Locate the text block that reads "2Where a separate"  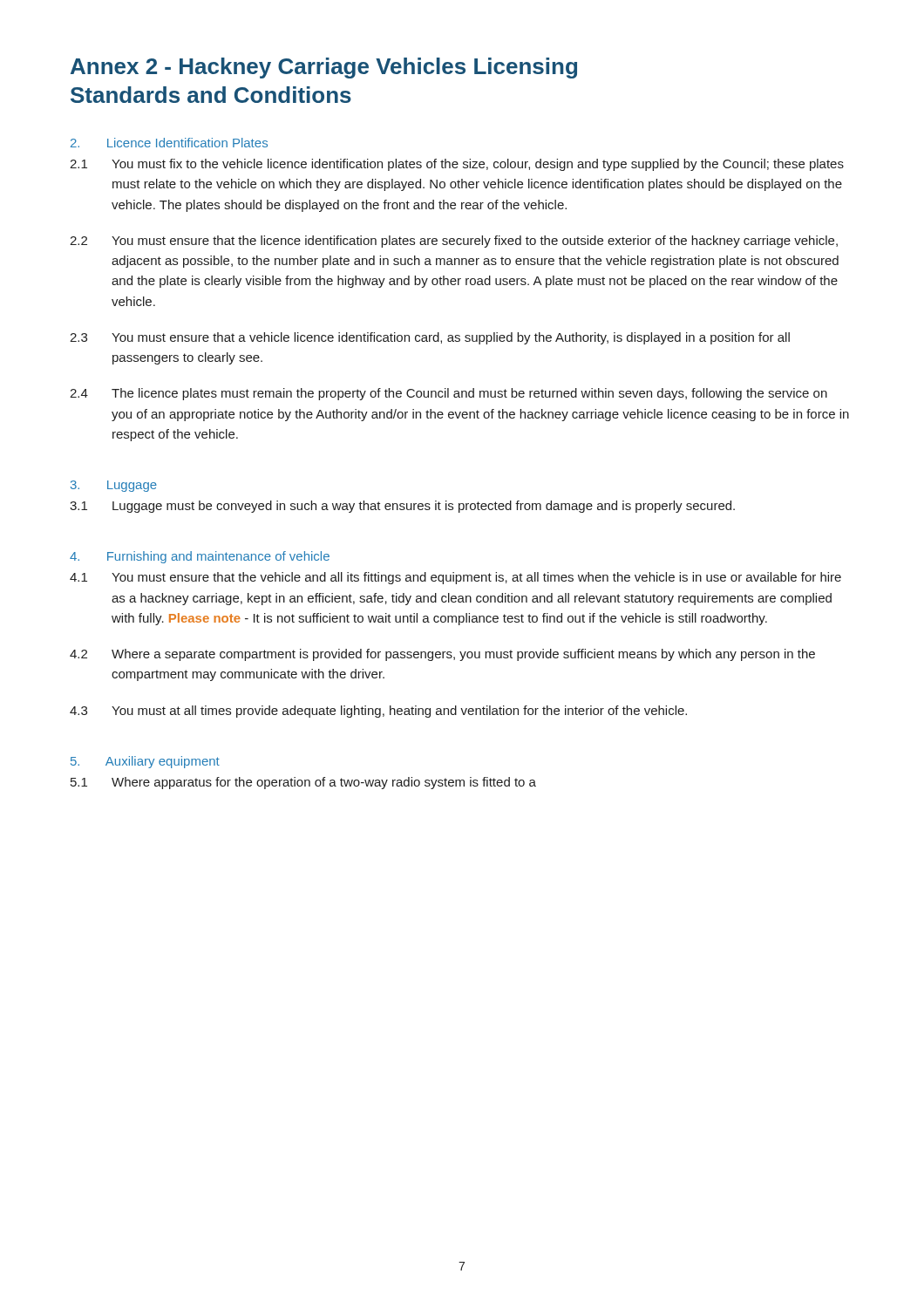tap(460, 664)
